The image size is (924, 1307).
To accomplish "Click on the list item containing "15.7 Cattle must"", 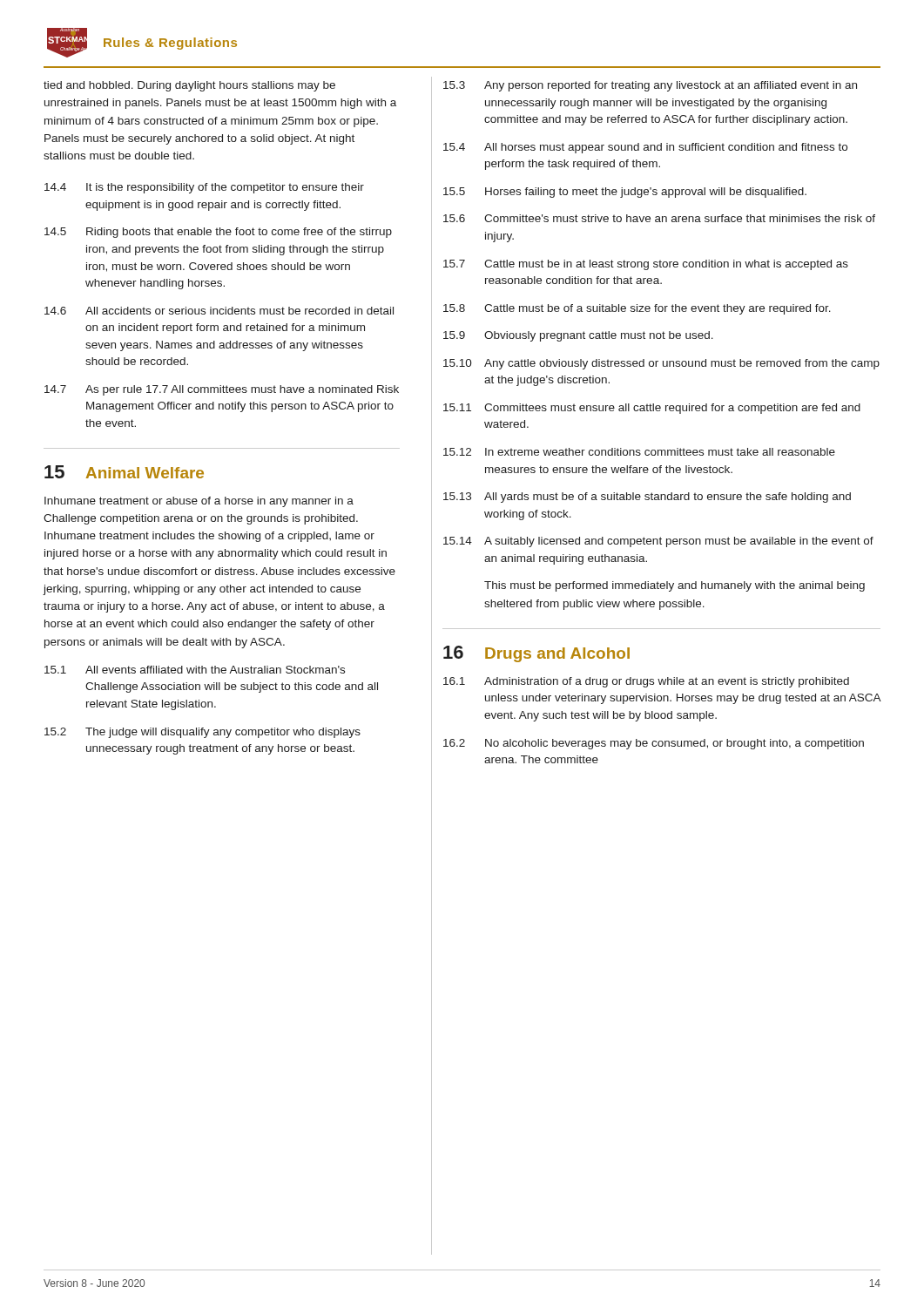I will [661, 272].
